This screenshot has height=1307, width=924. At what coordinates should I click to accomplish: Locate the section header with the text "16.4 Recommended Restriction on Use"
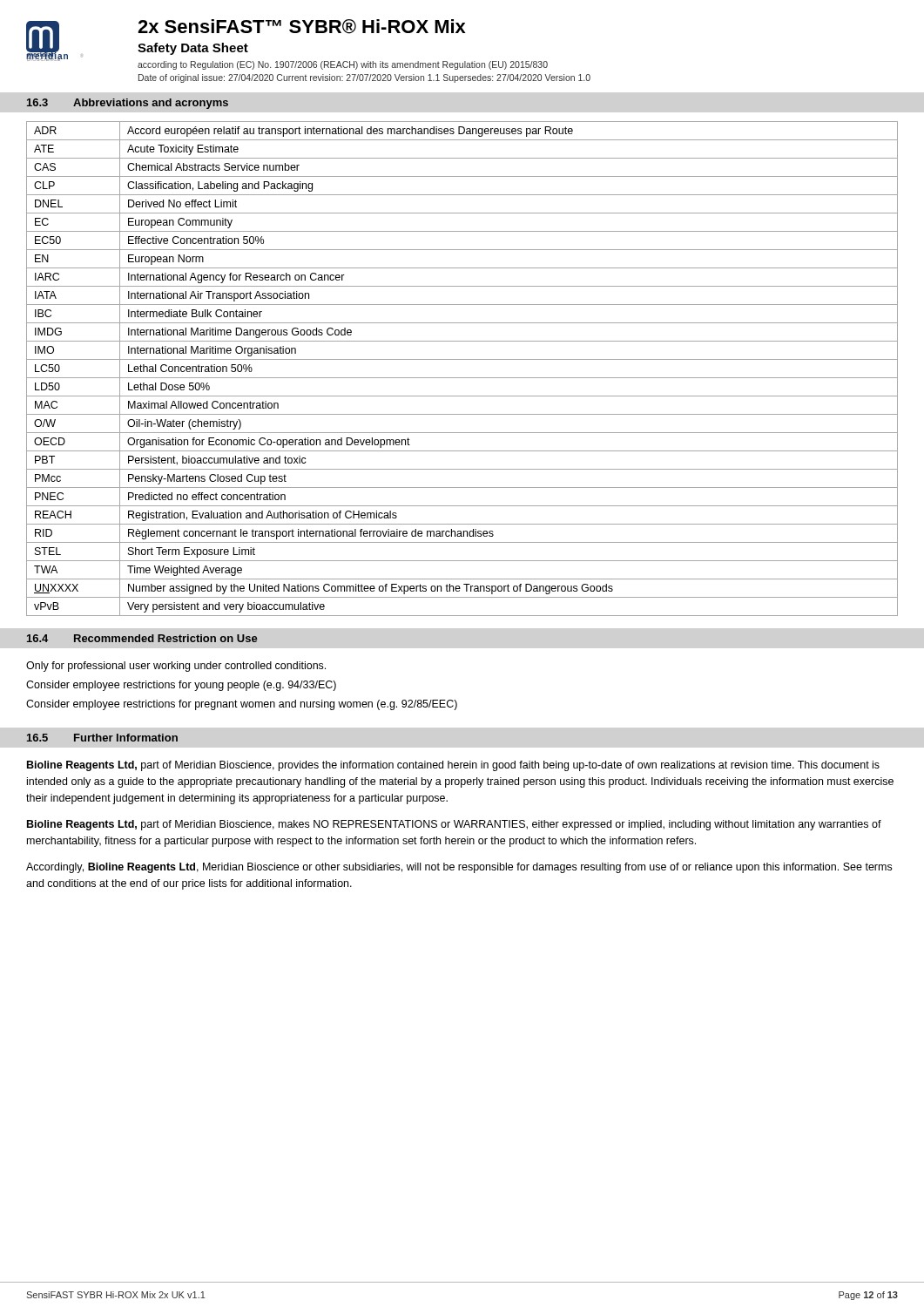[x=142, y=639]
